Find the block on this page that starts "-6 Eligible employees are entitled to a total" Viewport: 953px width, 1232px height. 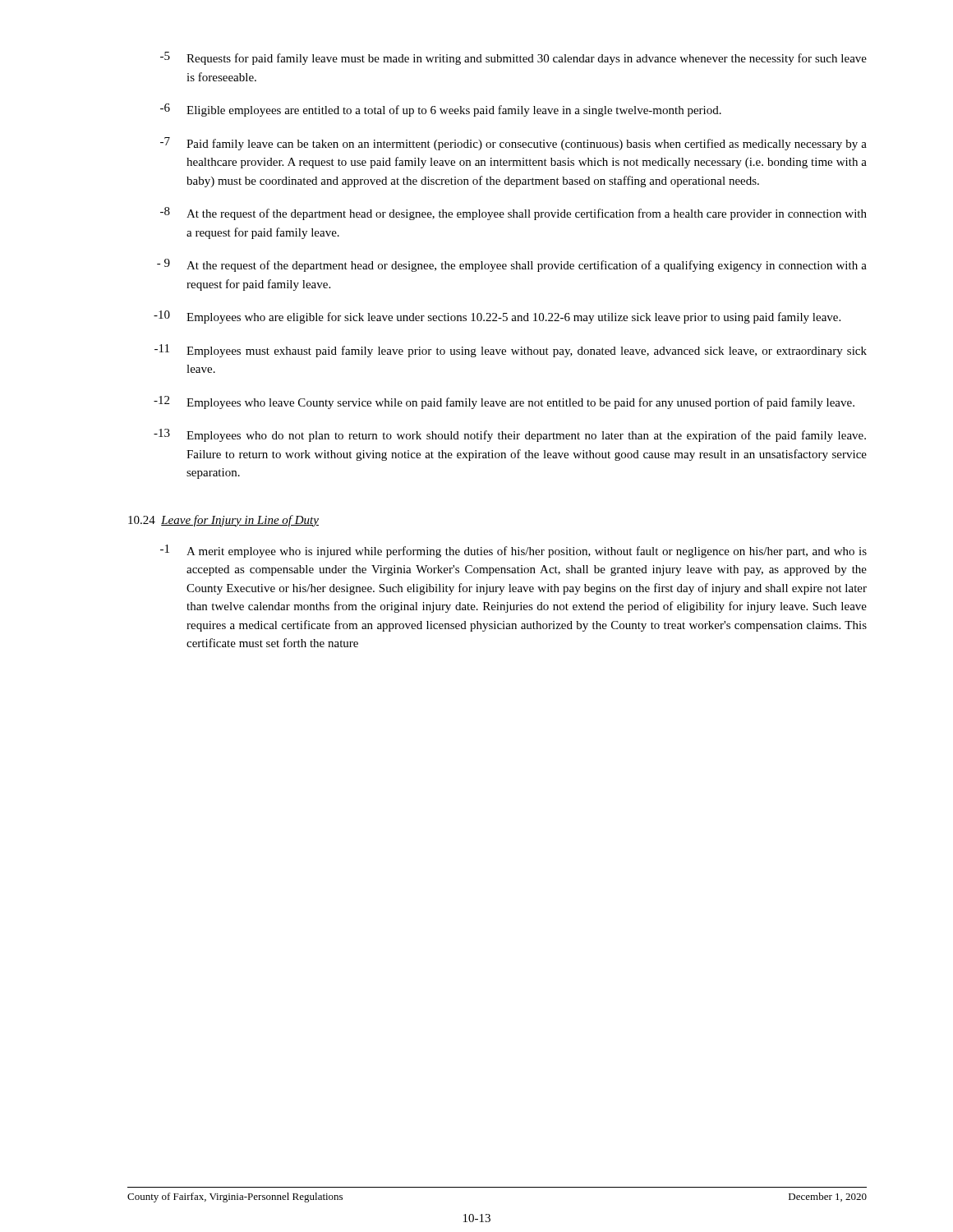point(497,110)
